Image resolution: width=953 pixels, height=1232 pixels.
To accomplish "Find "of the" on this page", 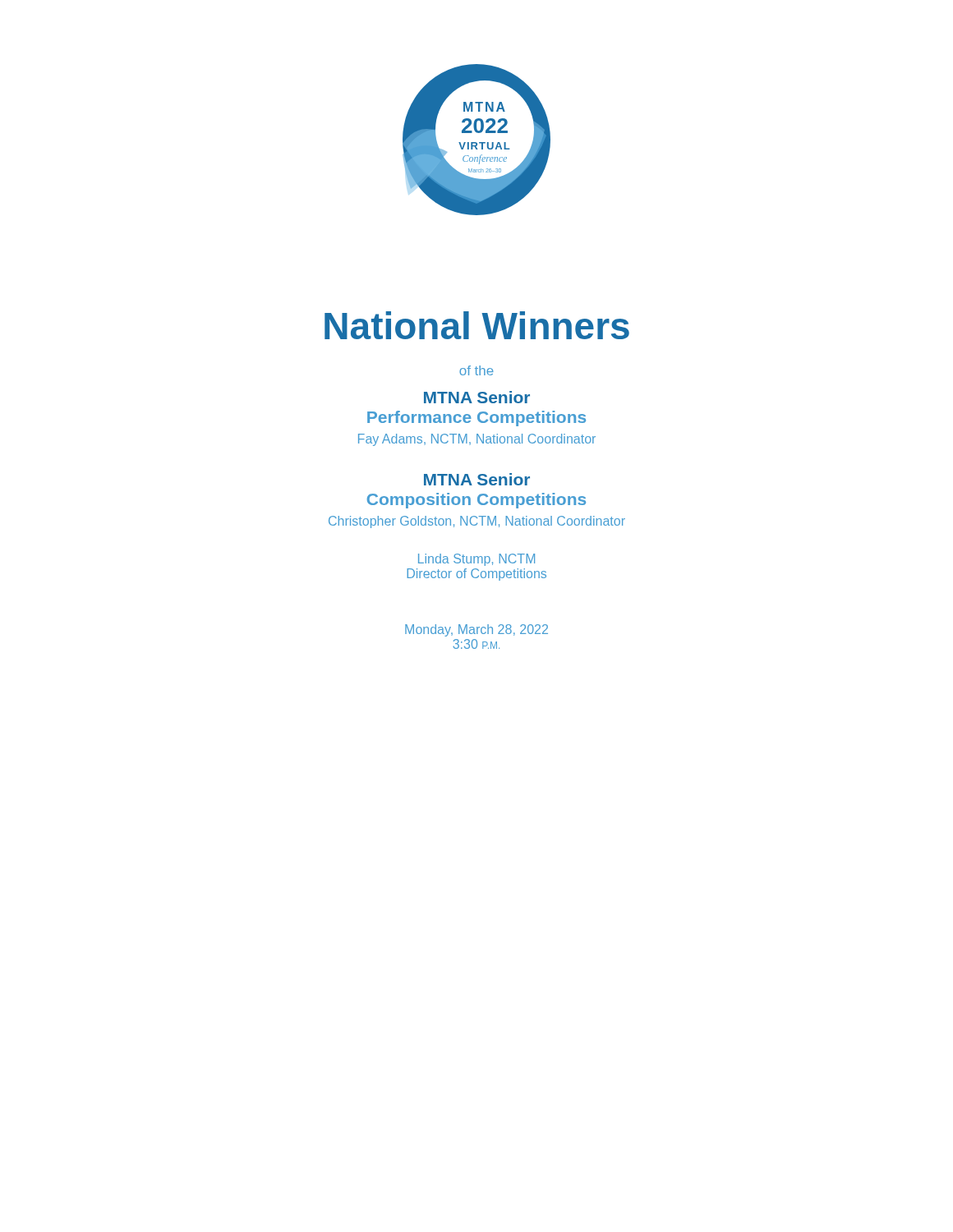I will pos(476,371).
